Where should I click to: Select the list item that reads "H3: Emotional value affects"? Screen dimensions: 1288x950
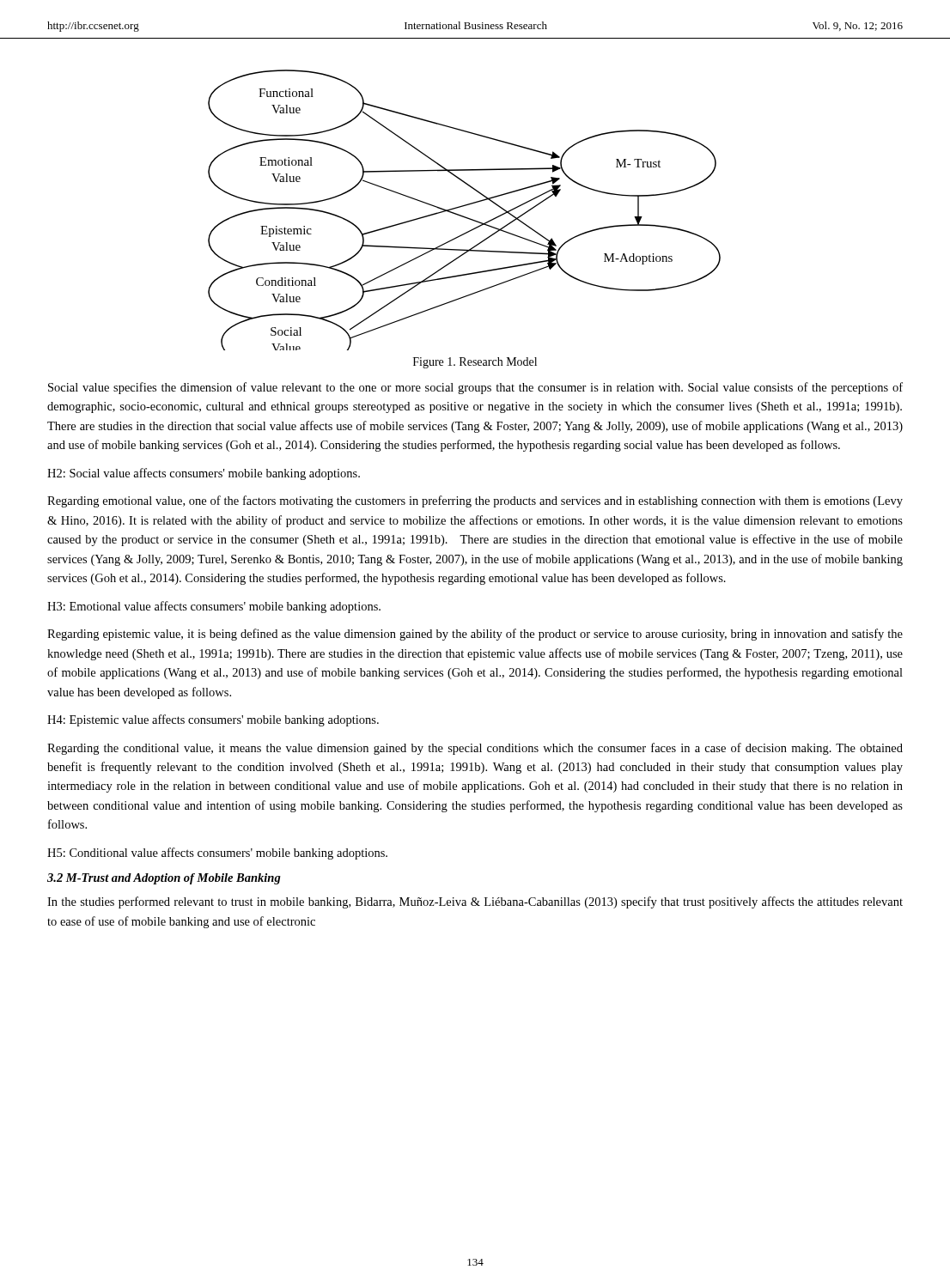pos(214,606)
